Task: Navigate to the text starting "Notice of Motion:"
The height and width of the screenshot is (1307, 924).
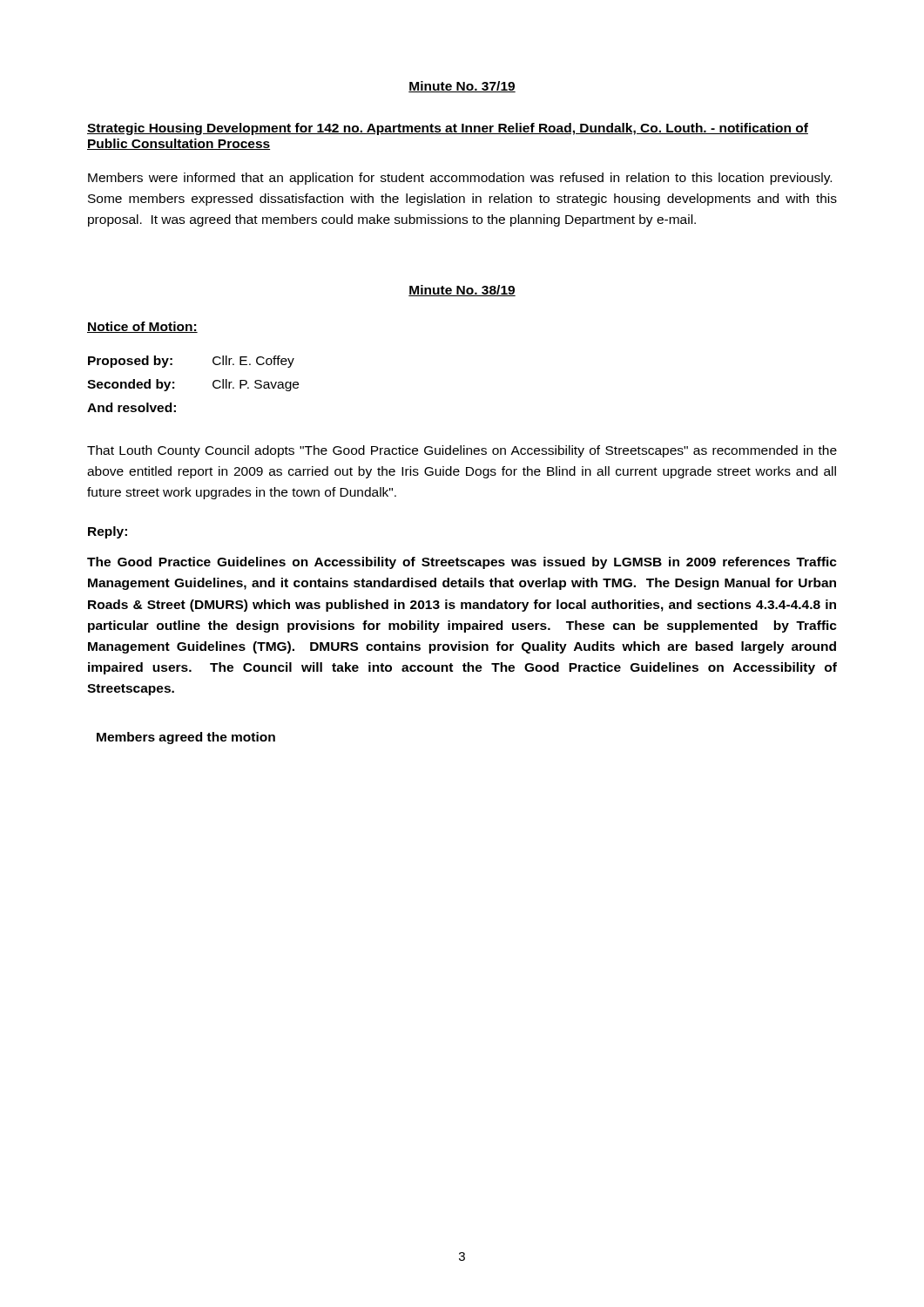Action: [142, 326]
